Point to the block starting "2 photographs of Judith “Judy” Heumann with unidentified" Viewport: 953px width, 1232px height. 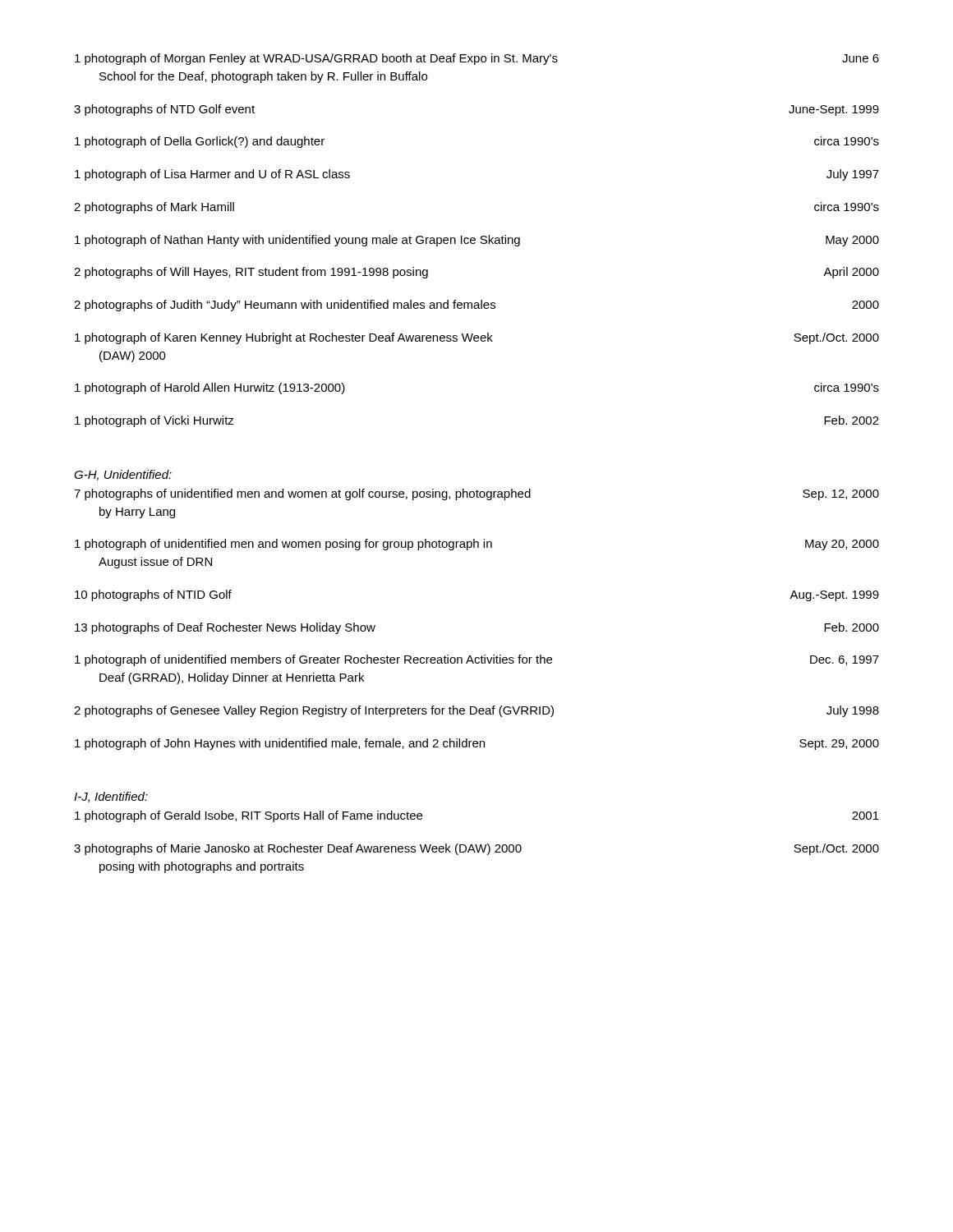[476, 305]
